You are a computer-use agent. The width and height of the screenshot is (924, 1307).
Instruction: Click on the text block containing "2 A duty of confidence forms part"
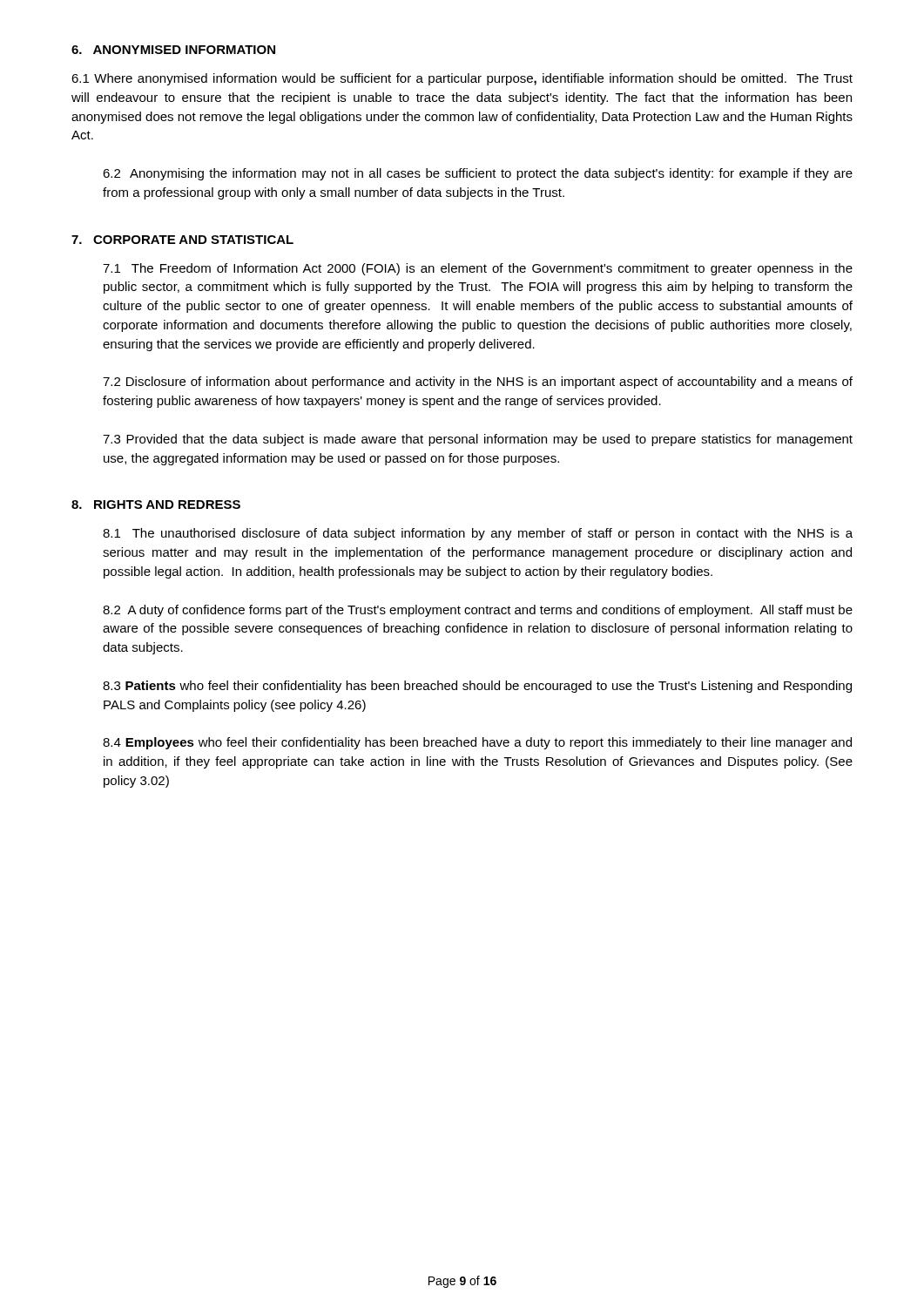(x=478, y=628)
